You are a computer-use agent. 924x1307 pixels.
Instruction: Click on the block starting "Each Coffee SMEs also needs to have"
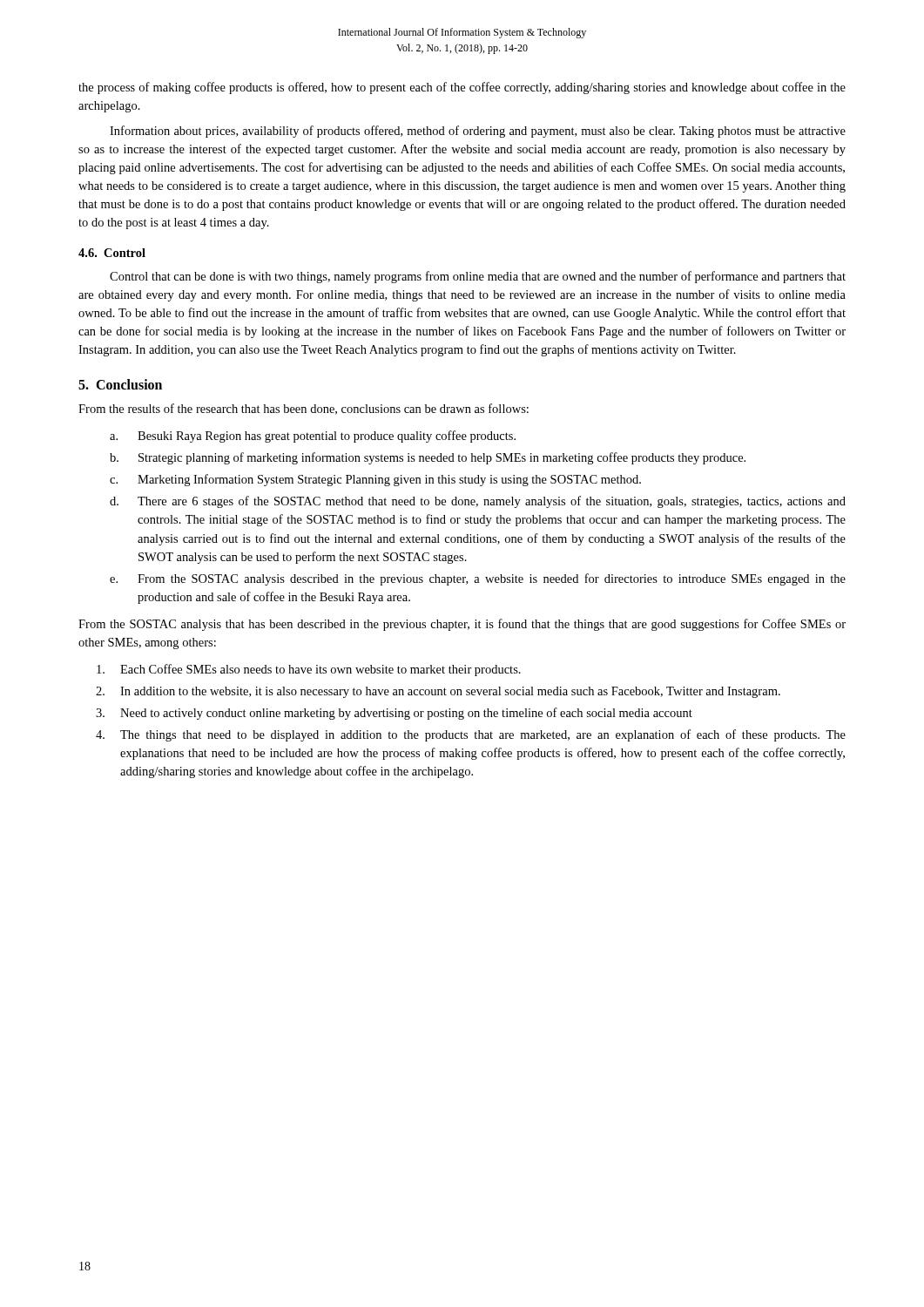coord(471,669)
